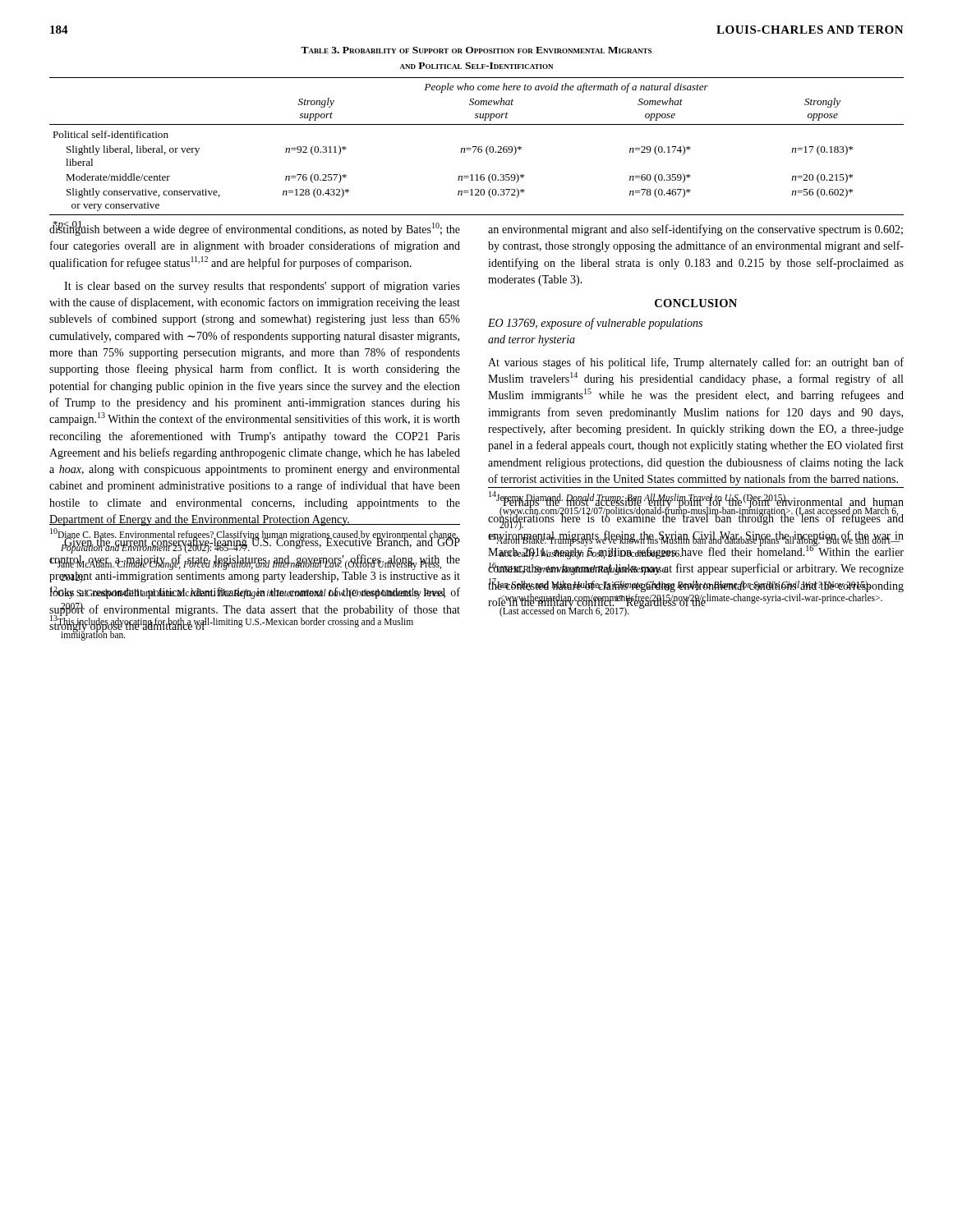This screenshot has height=1232, width=953.
Task: Click on the footnote with the text "11Jane McAdam. Climate Change, Forced Migration, and International"
Action: click(246, 570)
